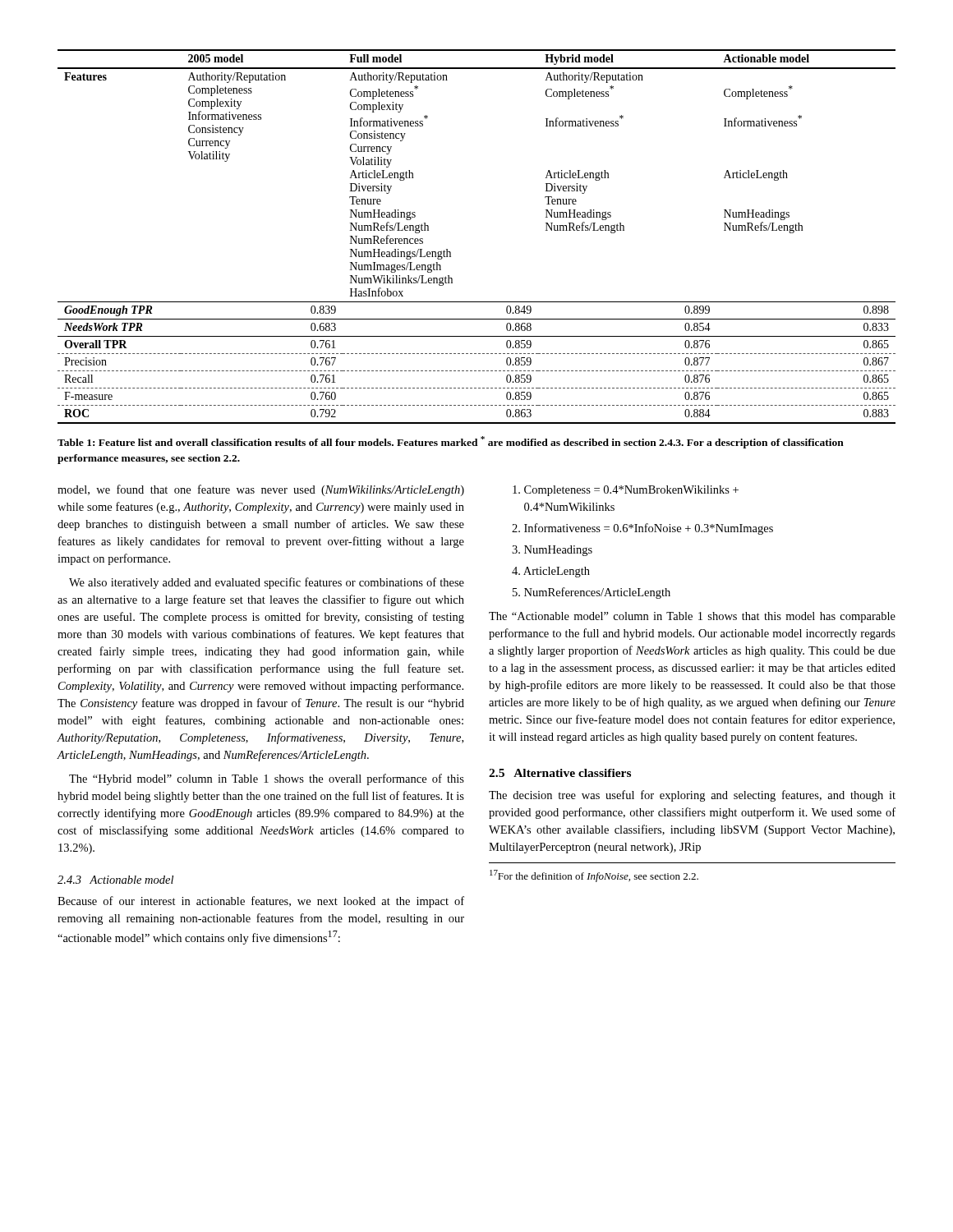Find the text block that reads "We also iteratively added and evaluated specific"
953x1232 pixels.
(261, 669)
